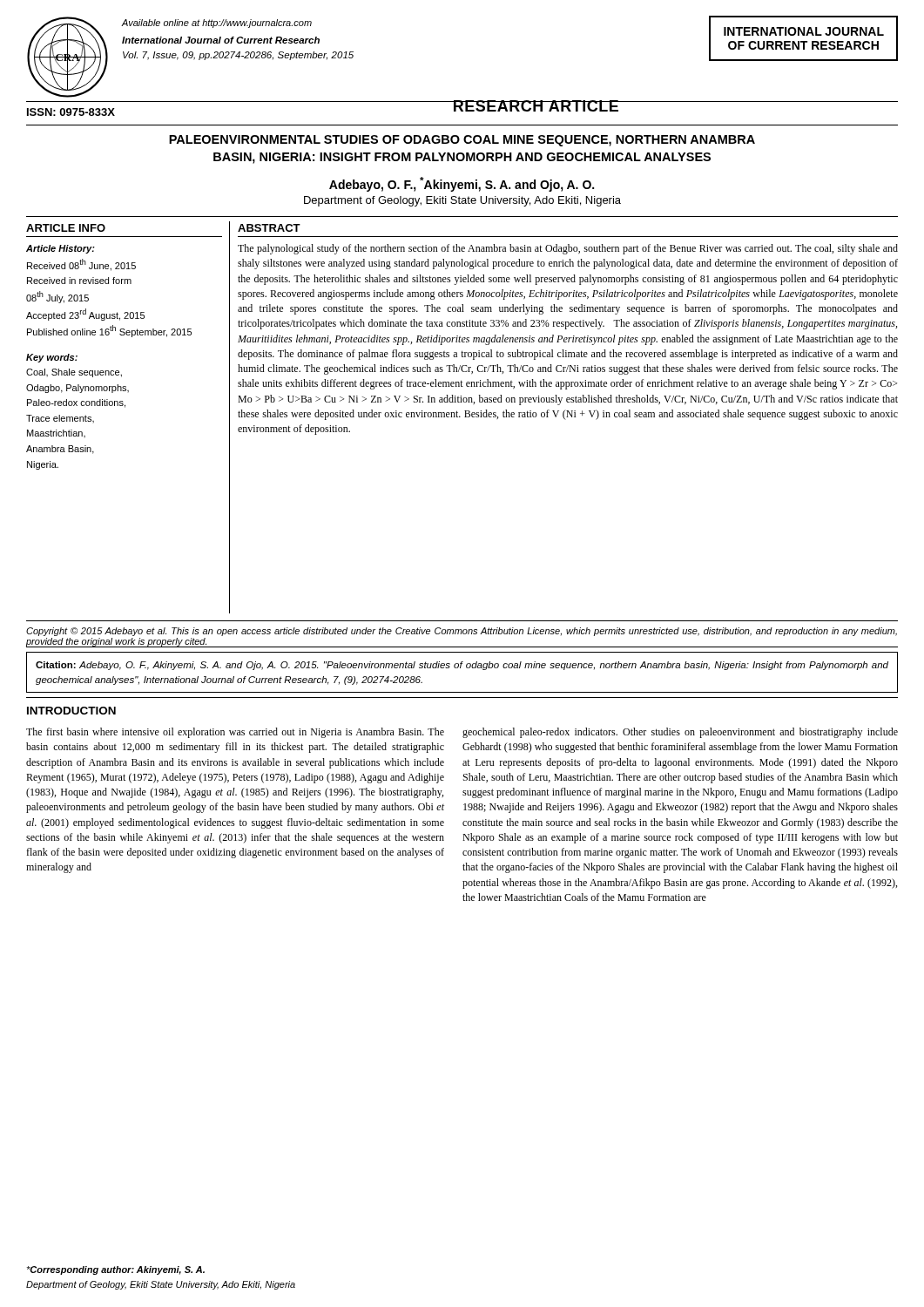Screen dimensions: 1307x924
Task: Where is the passage that starts "Key words: Coal, Shale sequence, Odagbo, Palynomorphs,"?
Action: pos(124,412)
